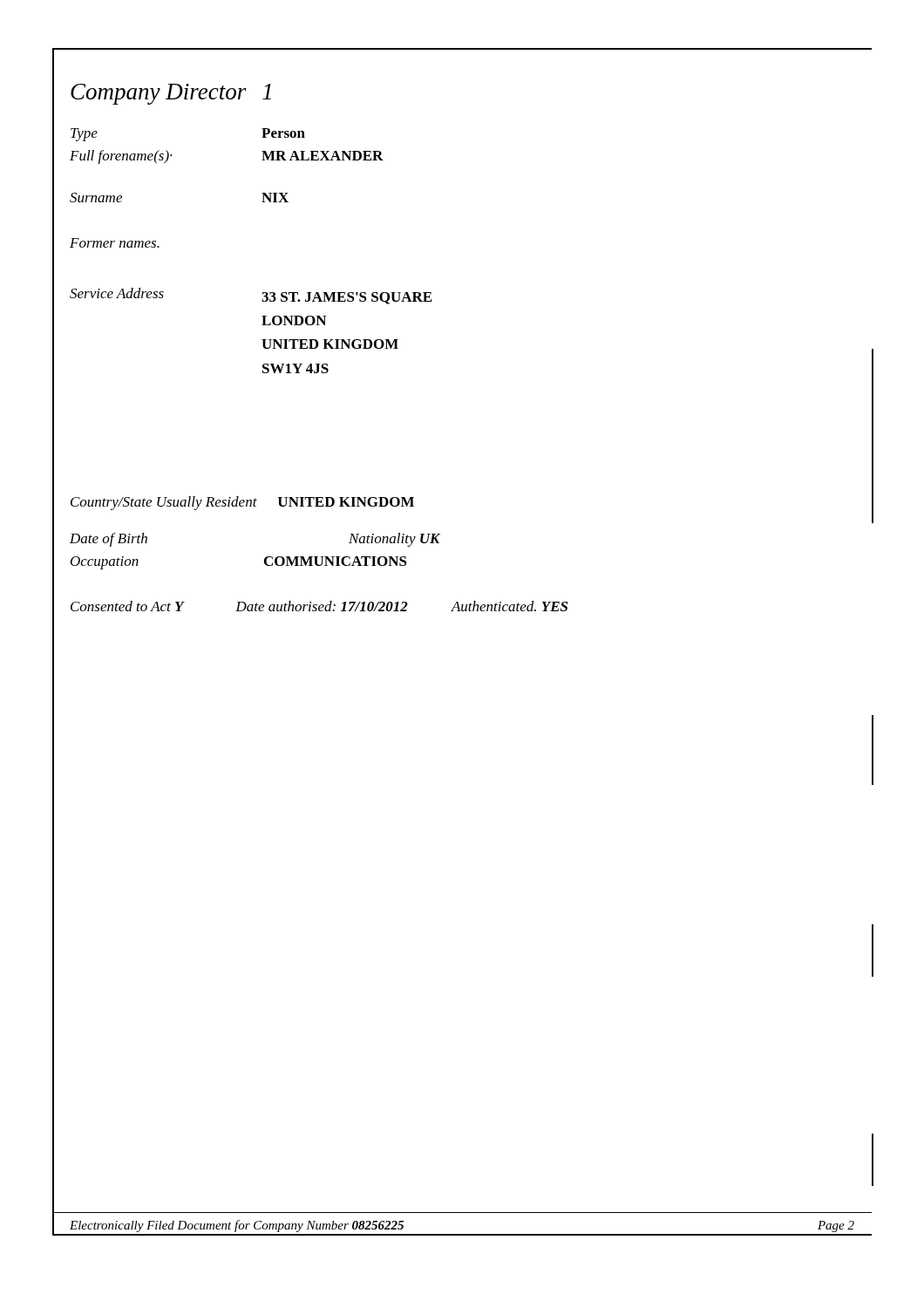Locate the text "Company Director 1"

[x=172, y=92]
